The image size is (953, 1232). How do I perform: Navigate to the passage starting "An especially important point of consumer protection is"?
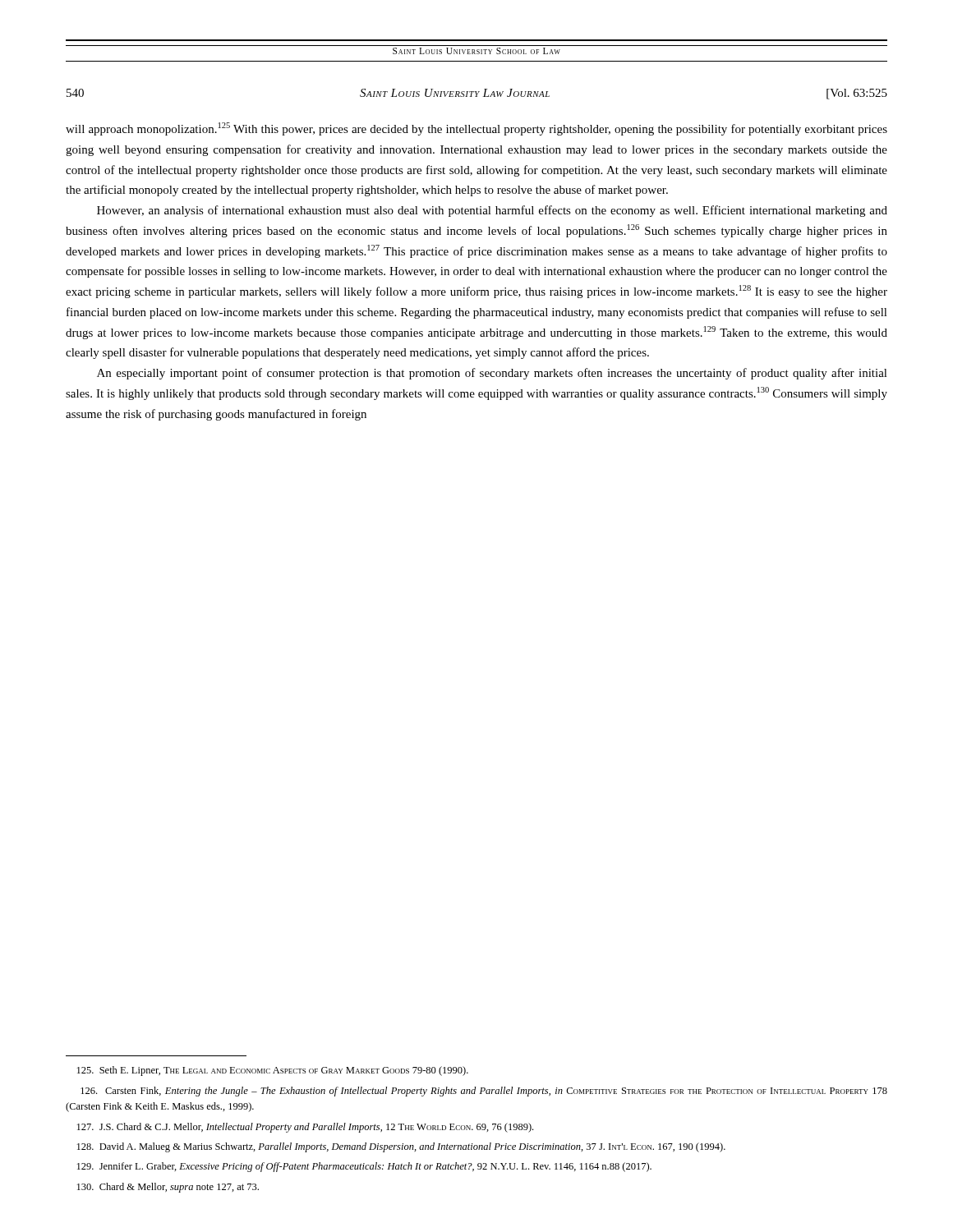(x=476, y=394)
